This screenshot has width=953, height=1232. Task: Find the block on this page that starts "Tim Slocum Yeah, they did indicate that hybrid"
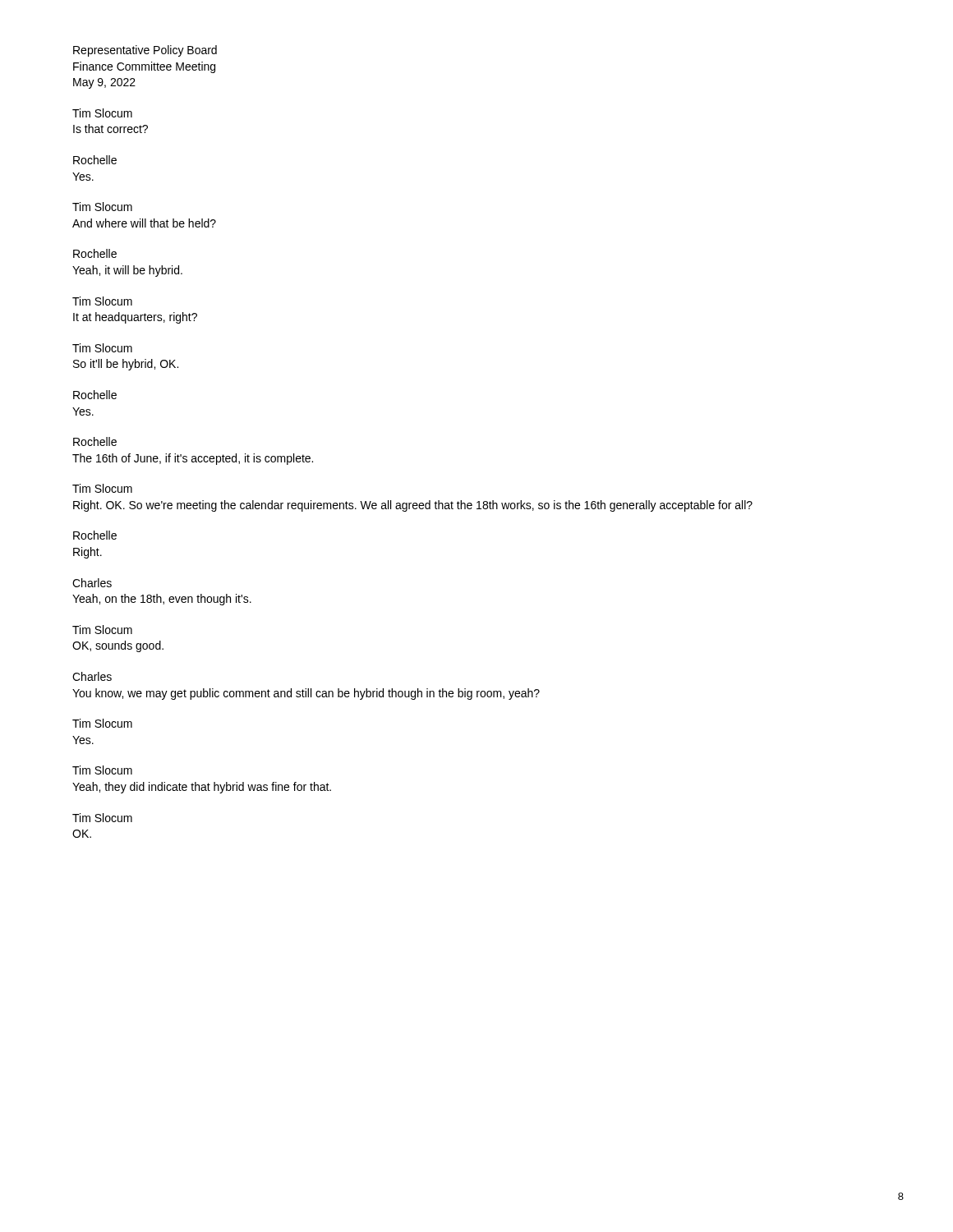102,770
